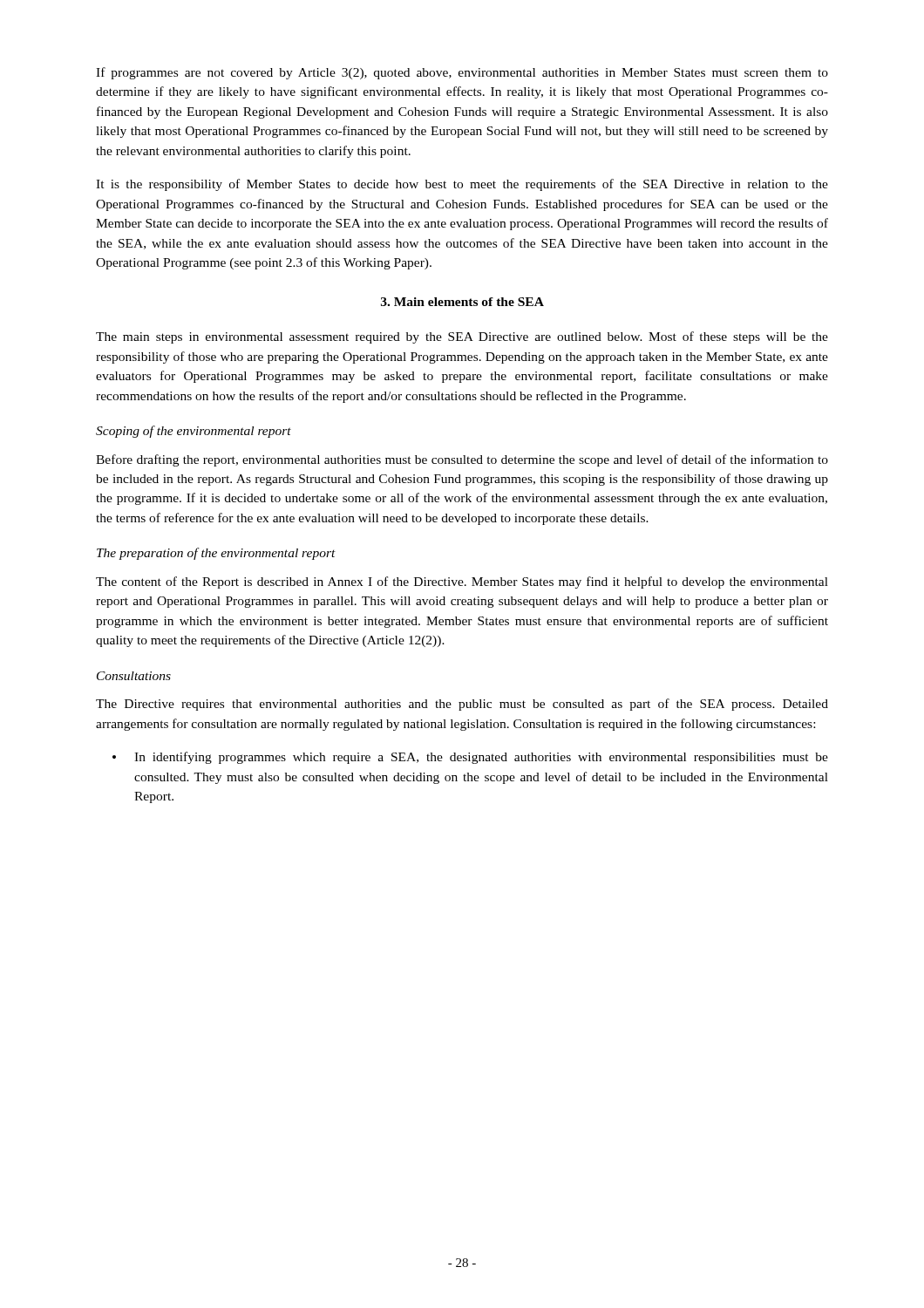Select the list item that reads "• In identifying programmes which require a SEA,"
Viewport: 924px width, 1308px height.
(470, 777)
